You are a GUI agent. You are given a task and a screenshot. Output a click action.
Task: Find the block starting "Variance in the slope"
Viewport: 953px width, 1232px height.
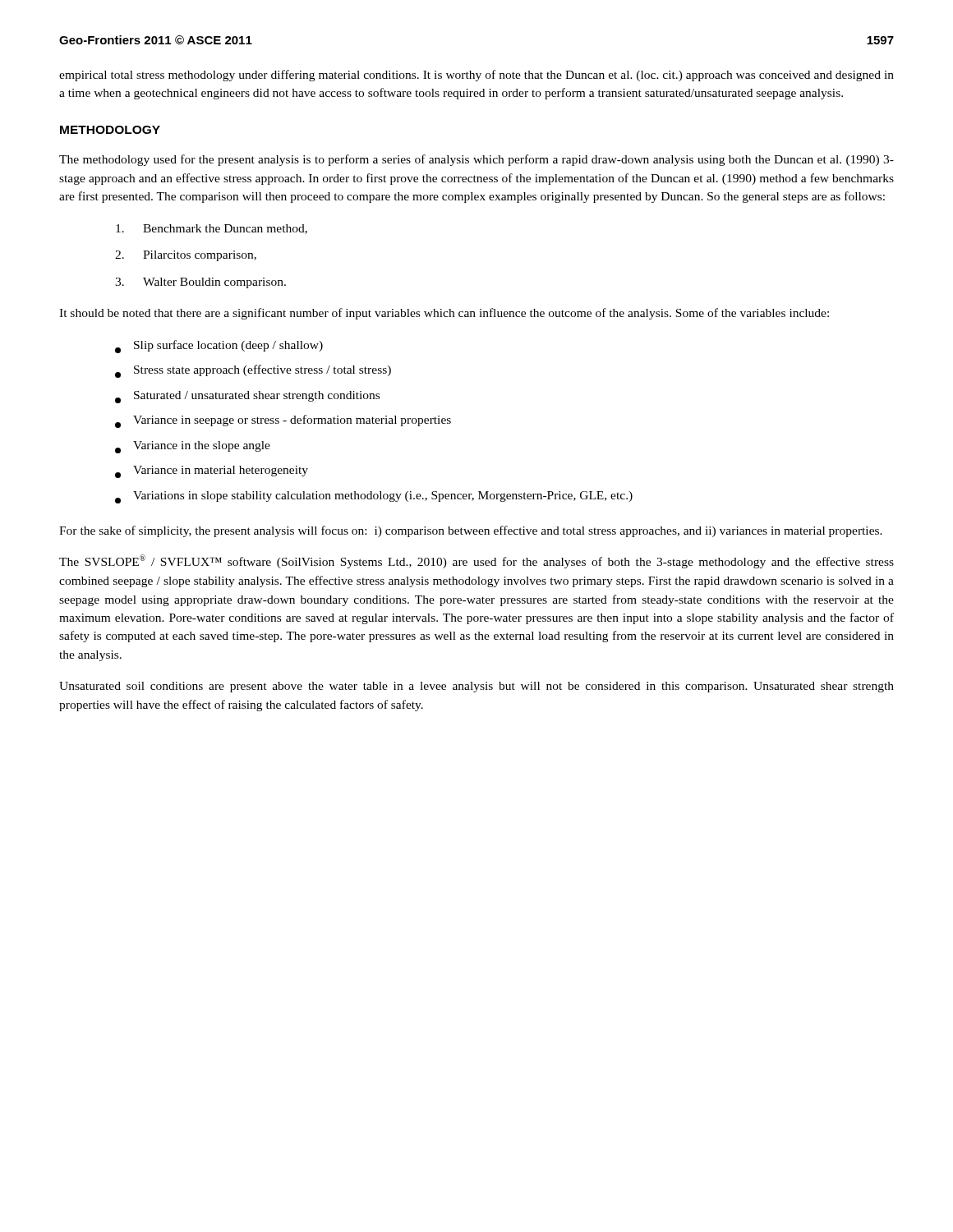[x=193, y=447]
